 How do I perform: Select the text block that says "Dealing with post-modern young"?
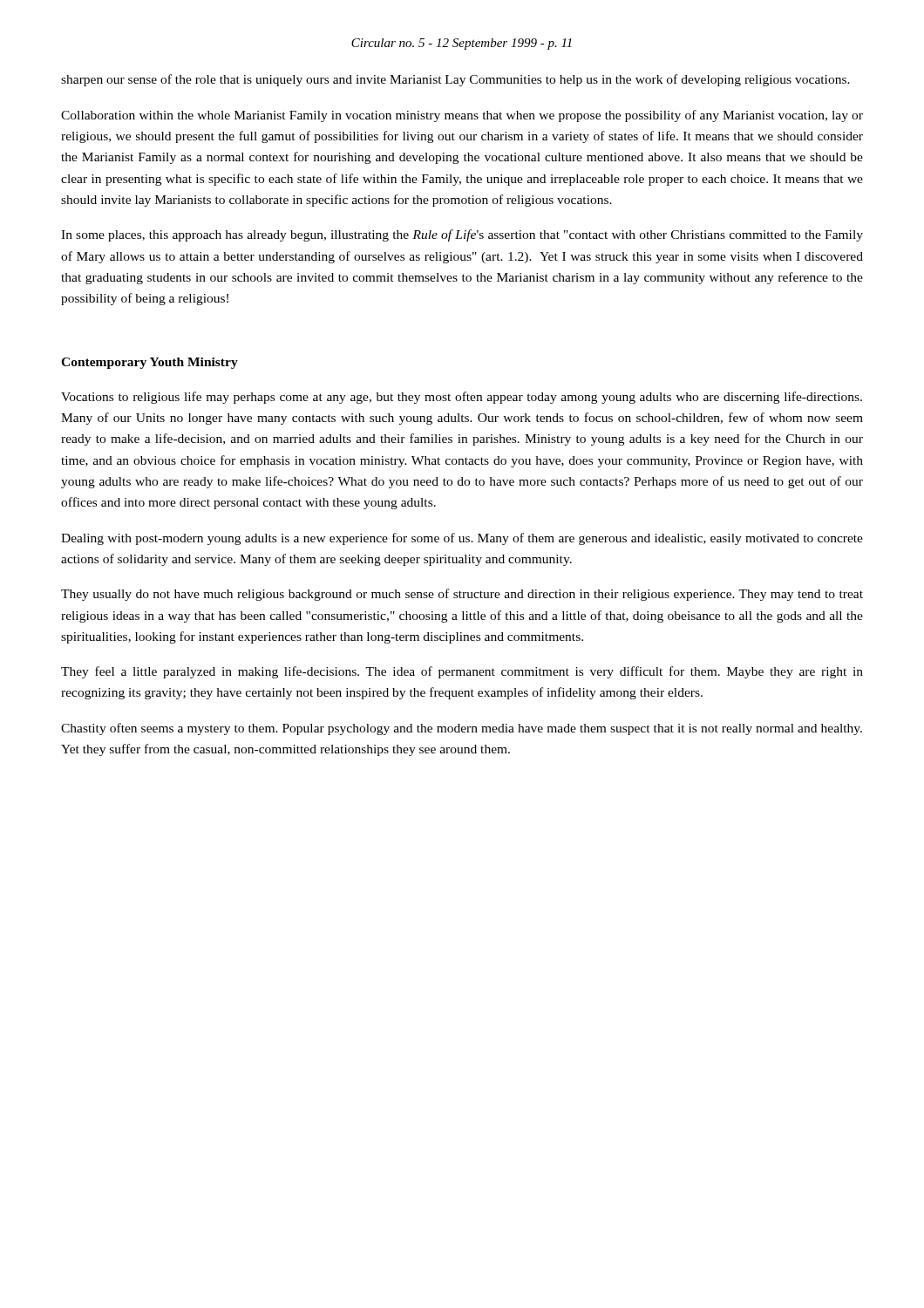click(462, 548)
